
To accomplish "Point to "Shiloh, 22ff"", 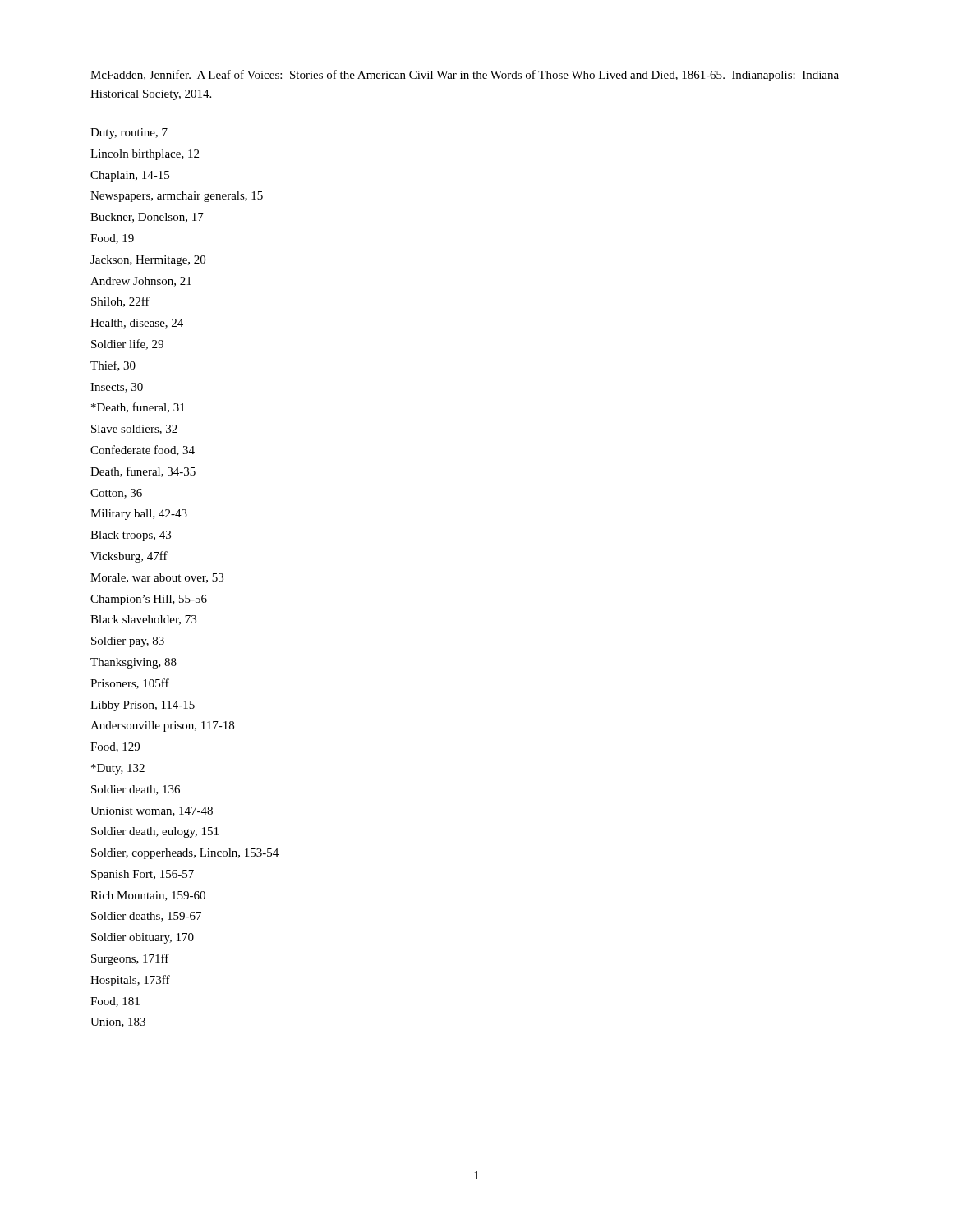I will pyautogui.click(x=120, y=302).
